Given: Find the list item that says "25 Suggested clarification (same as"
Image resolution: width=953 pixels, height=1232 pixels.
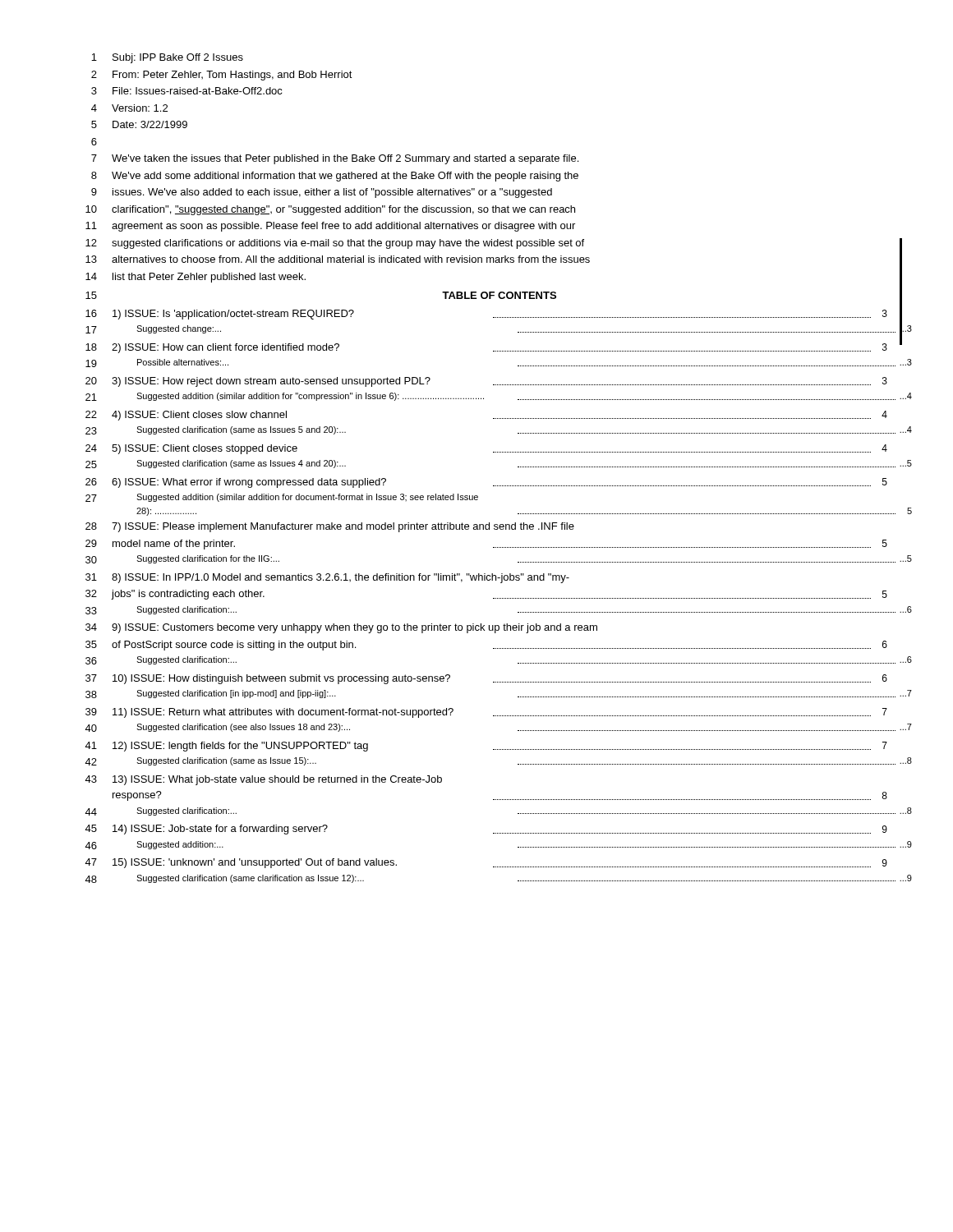Looking at the screenshot, I should (x=94, y=464).
